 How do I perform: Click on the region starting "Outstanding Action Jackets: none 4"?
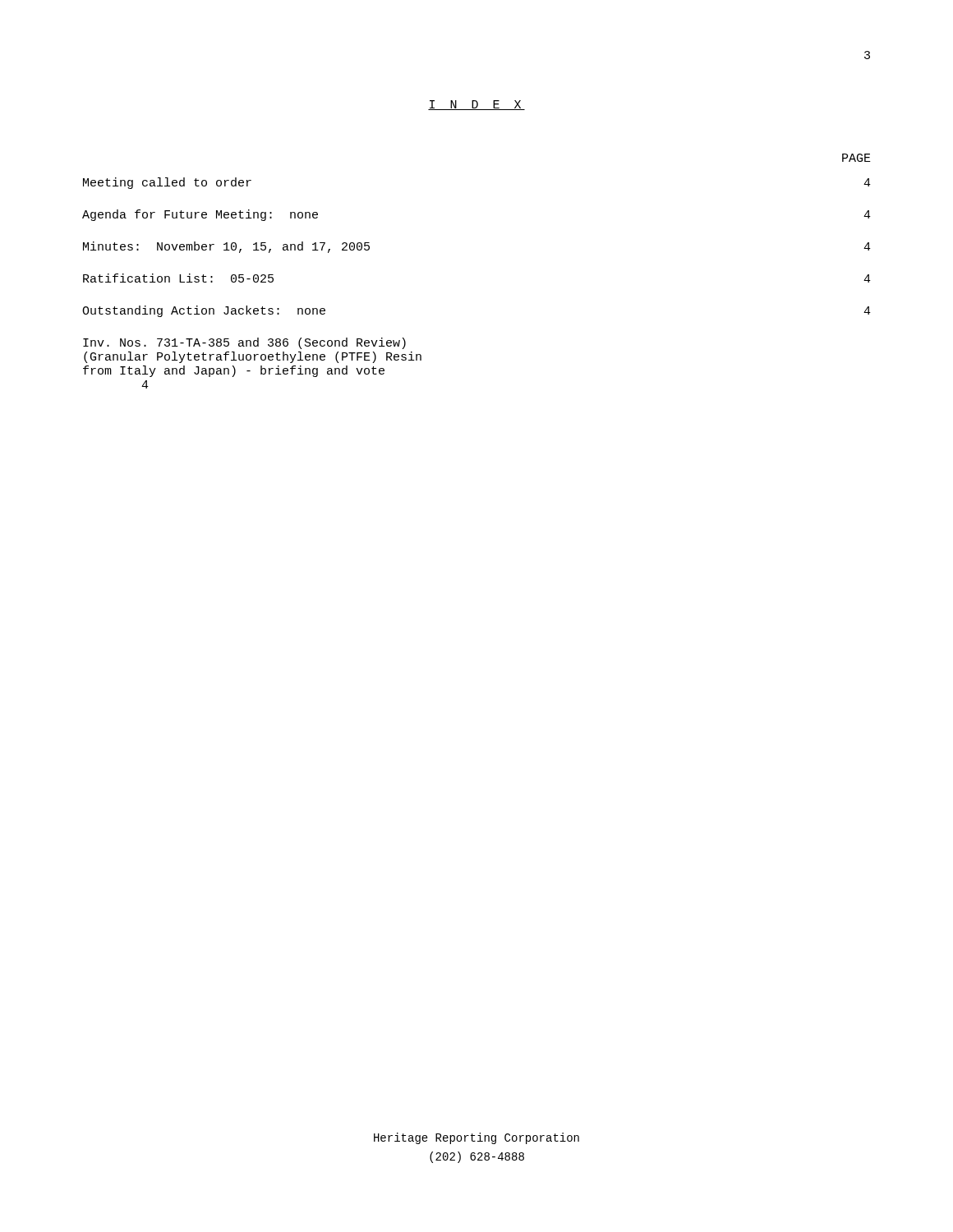[180, 311]
